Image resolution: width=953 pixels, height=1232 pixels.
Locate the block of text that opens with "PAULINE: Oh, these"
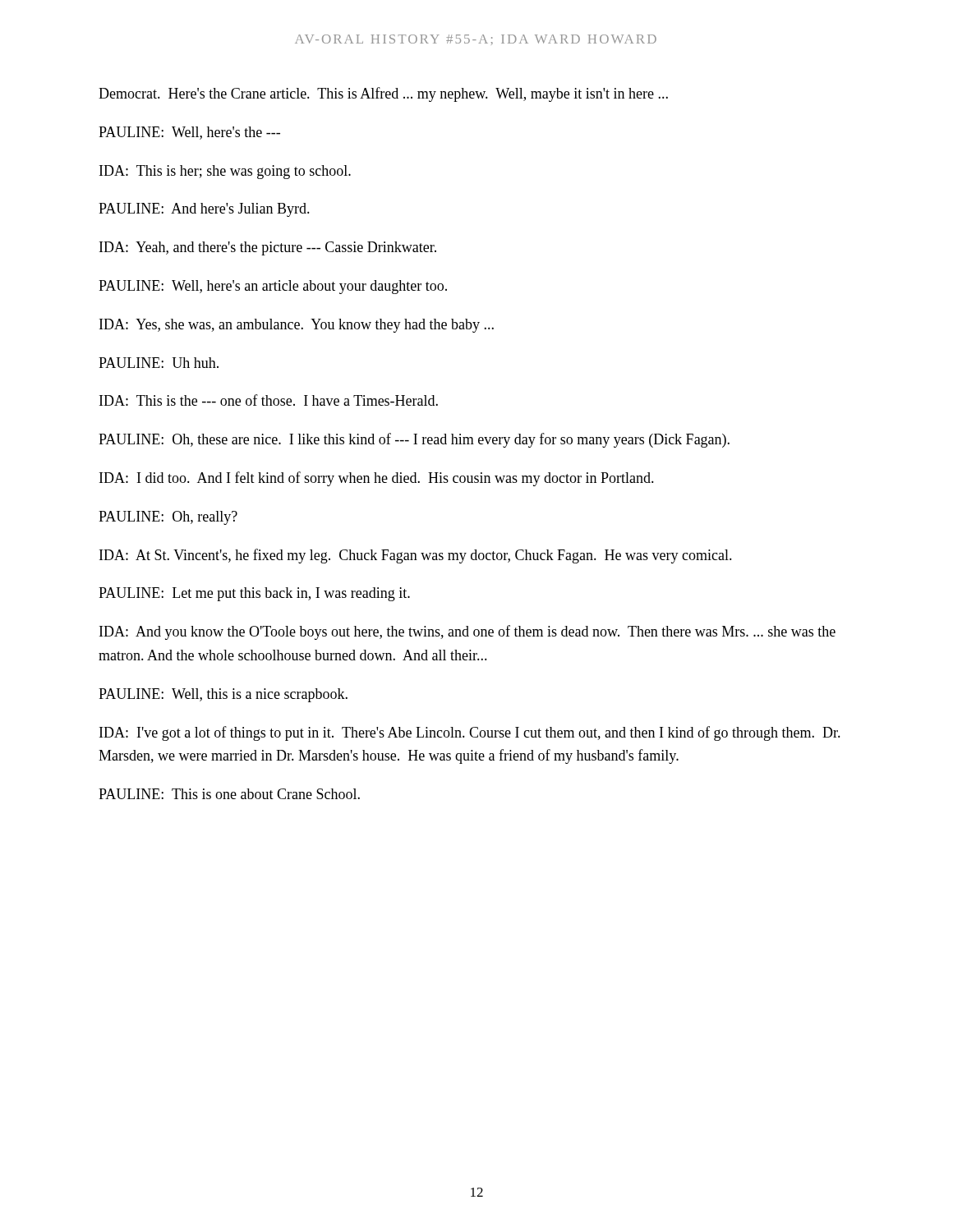pos(415,440)
